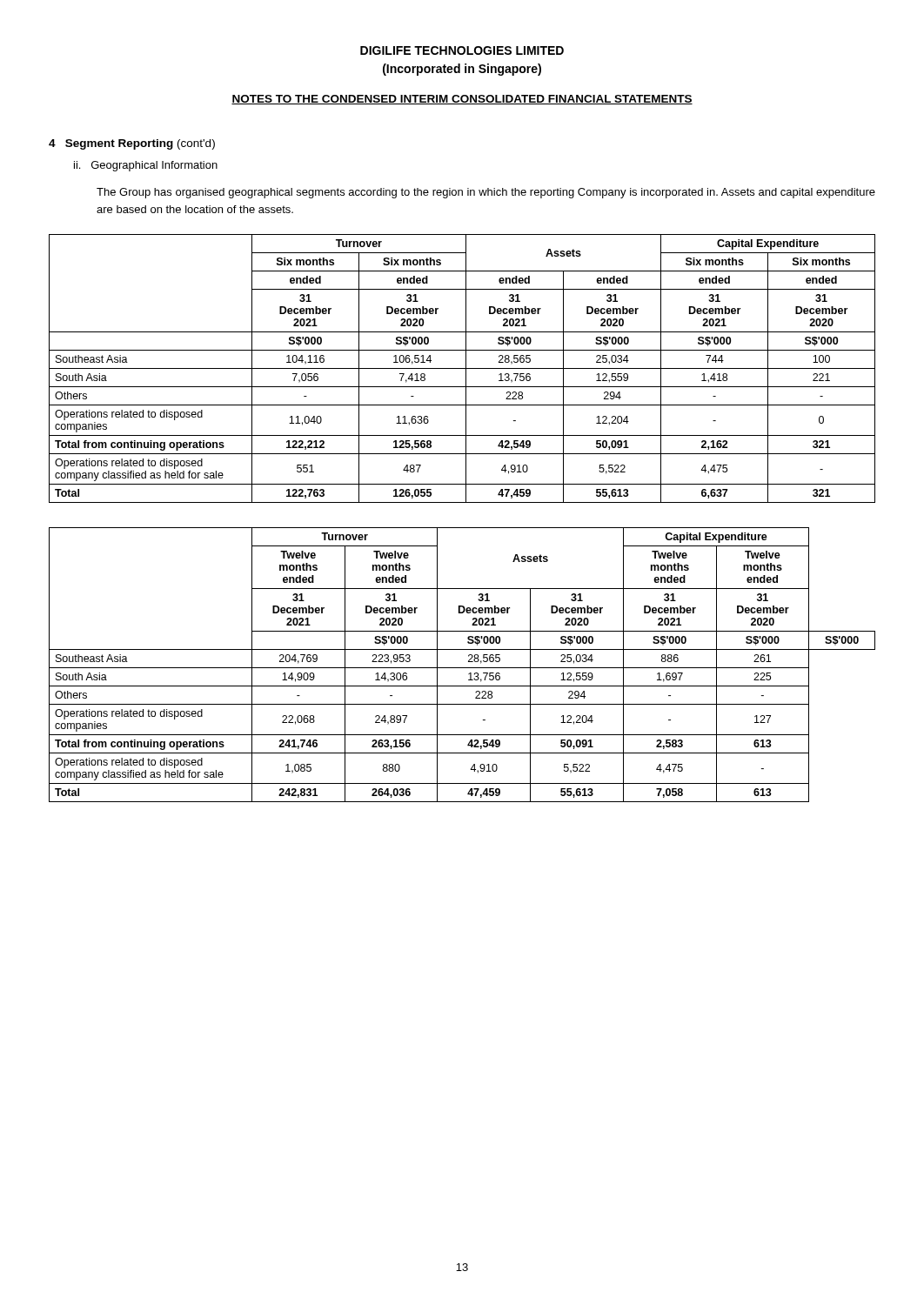Locate the table with the text "Twelve months ended"

click(x=462, y=665)
